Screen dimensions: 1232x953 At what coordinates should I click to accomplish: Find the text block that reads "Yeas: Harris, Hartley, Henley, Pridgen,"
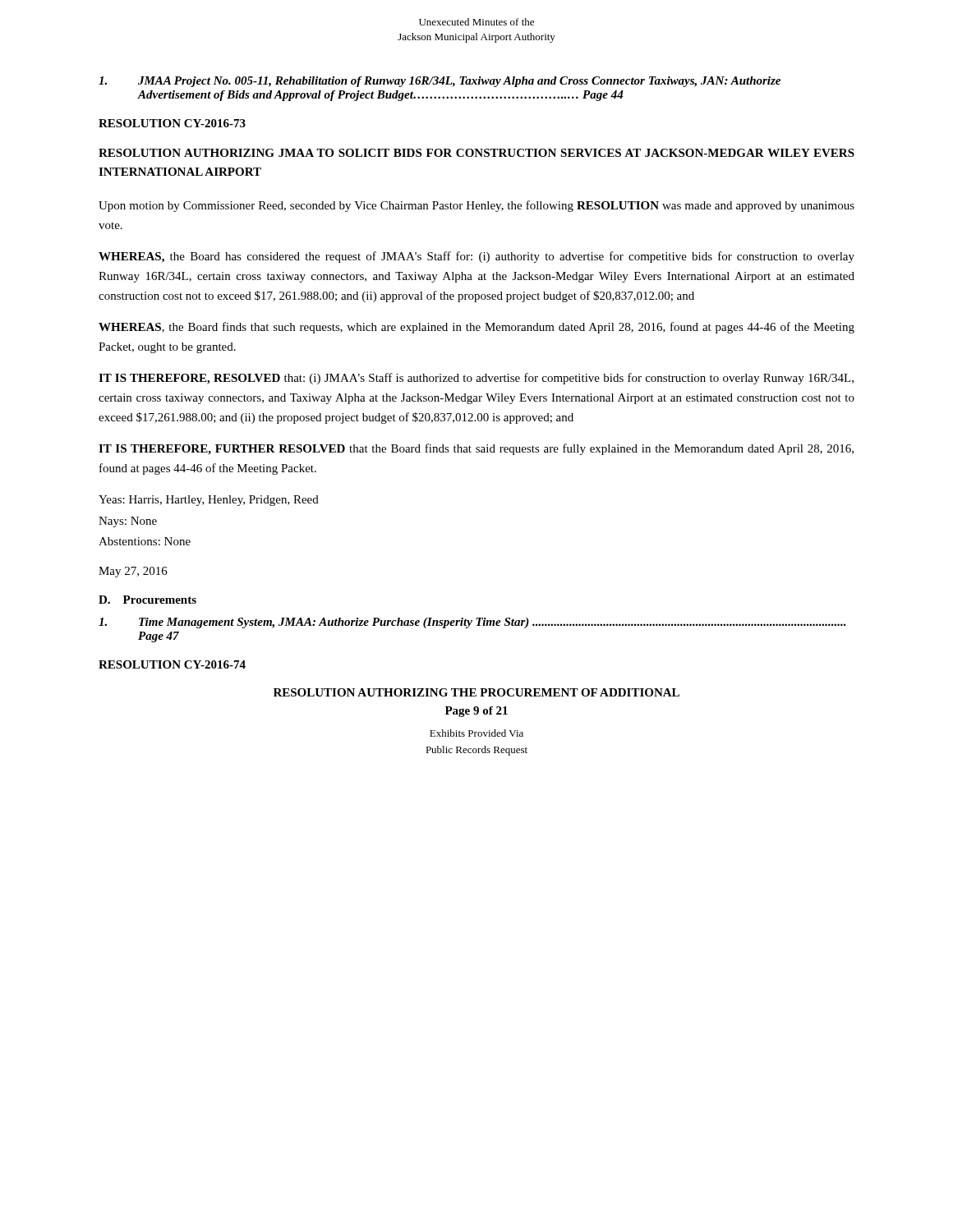click(209, 501)
